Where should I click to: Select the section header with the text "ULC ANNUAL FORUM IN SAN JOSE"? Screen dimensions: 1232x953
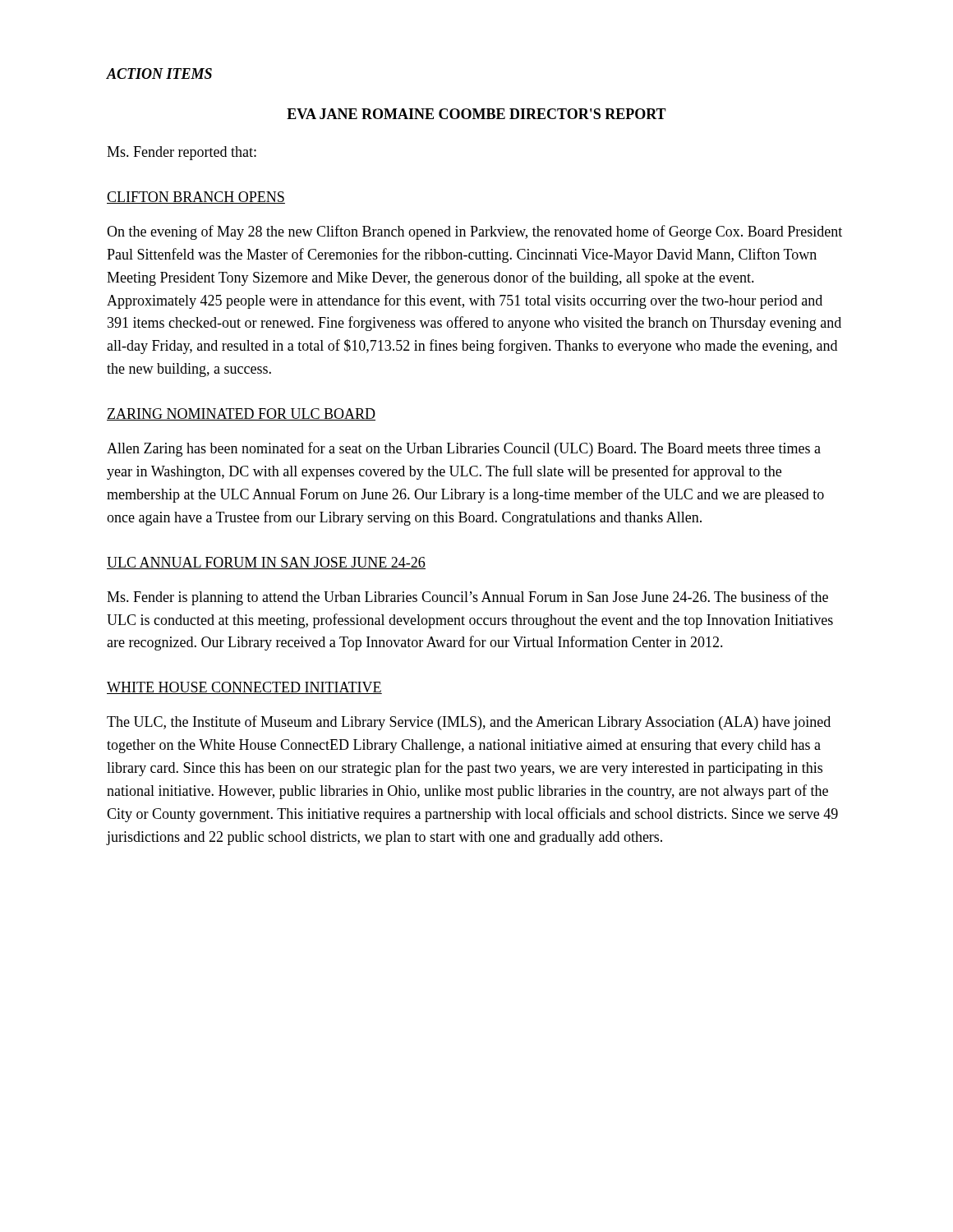point(266,562)
